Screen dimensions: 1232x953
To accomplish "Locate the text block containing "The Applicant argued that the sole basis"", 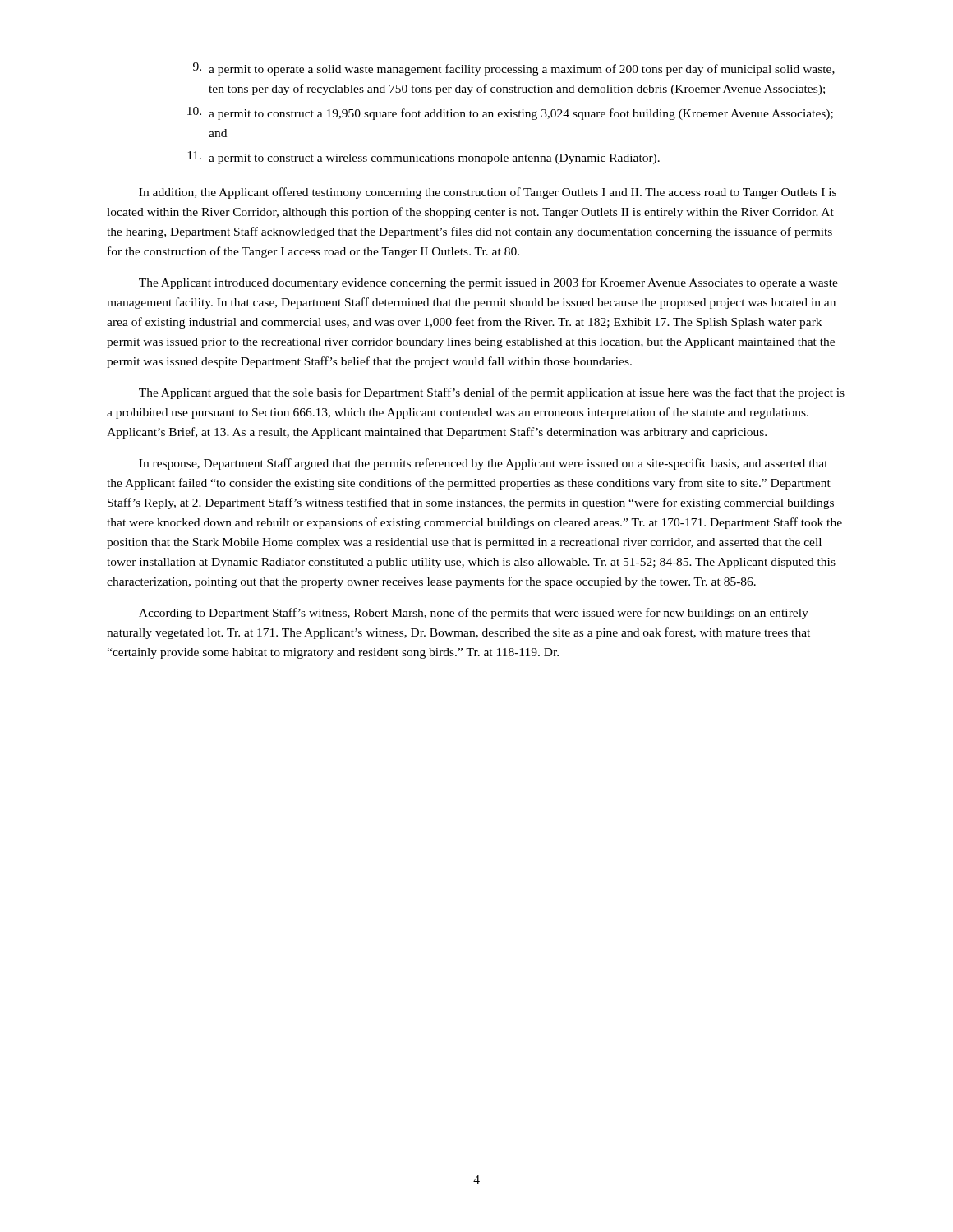I will pyautogui.click(x=476, y=412).
